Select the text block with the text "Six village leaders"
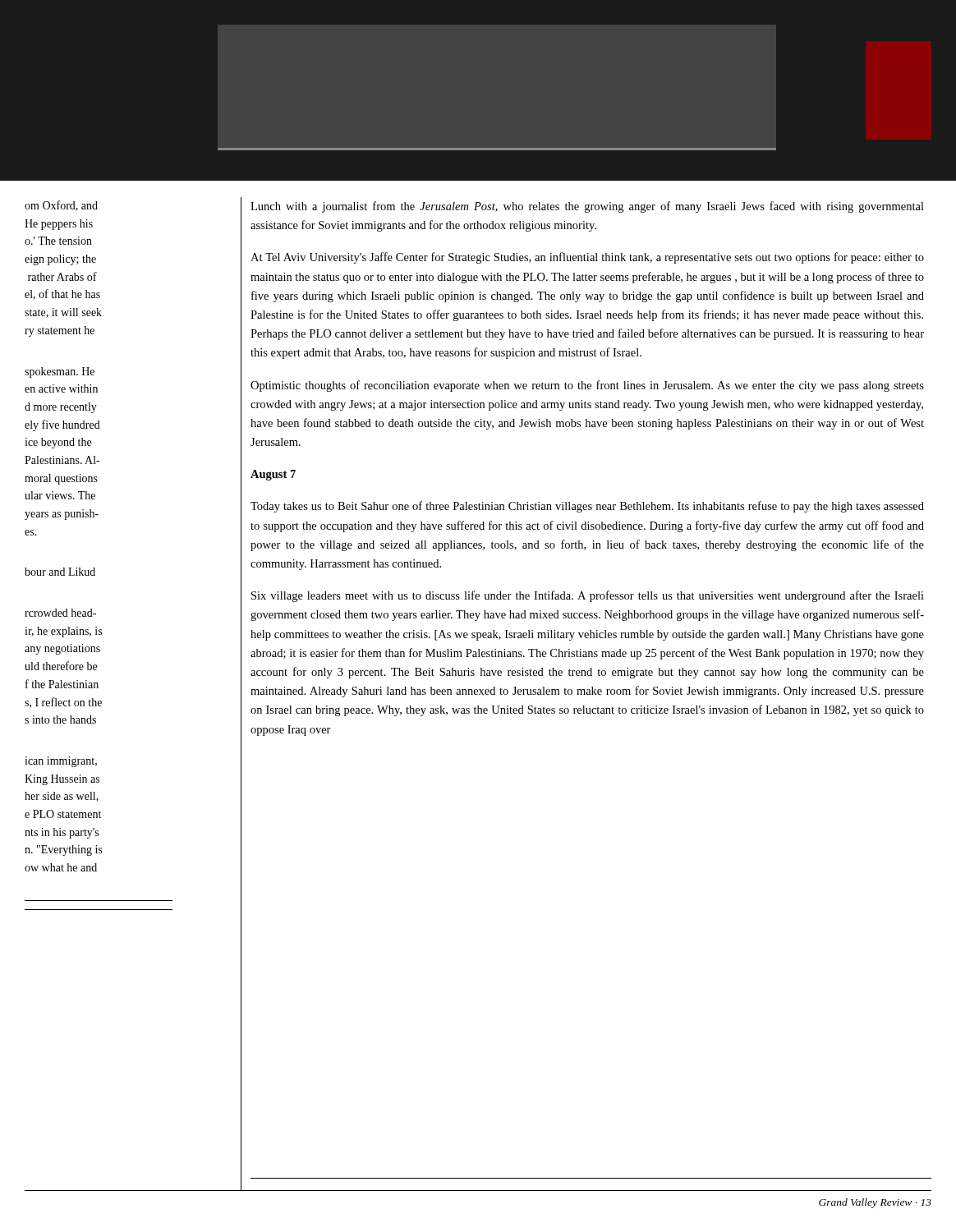Viewport: 956px width, 1232px height. click(x=587, y=663)
